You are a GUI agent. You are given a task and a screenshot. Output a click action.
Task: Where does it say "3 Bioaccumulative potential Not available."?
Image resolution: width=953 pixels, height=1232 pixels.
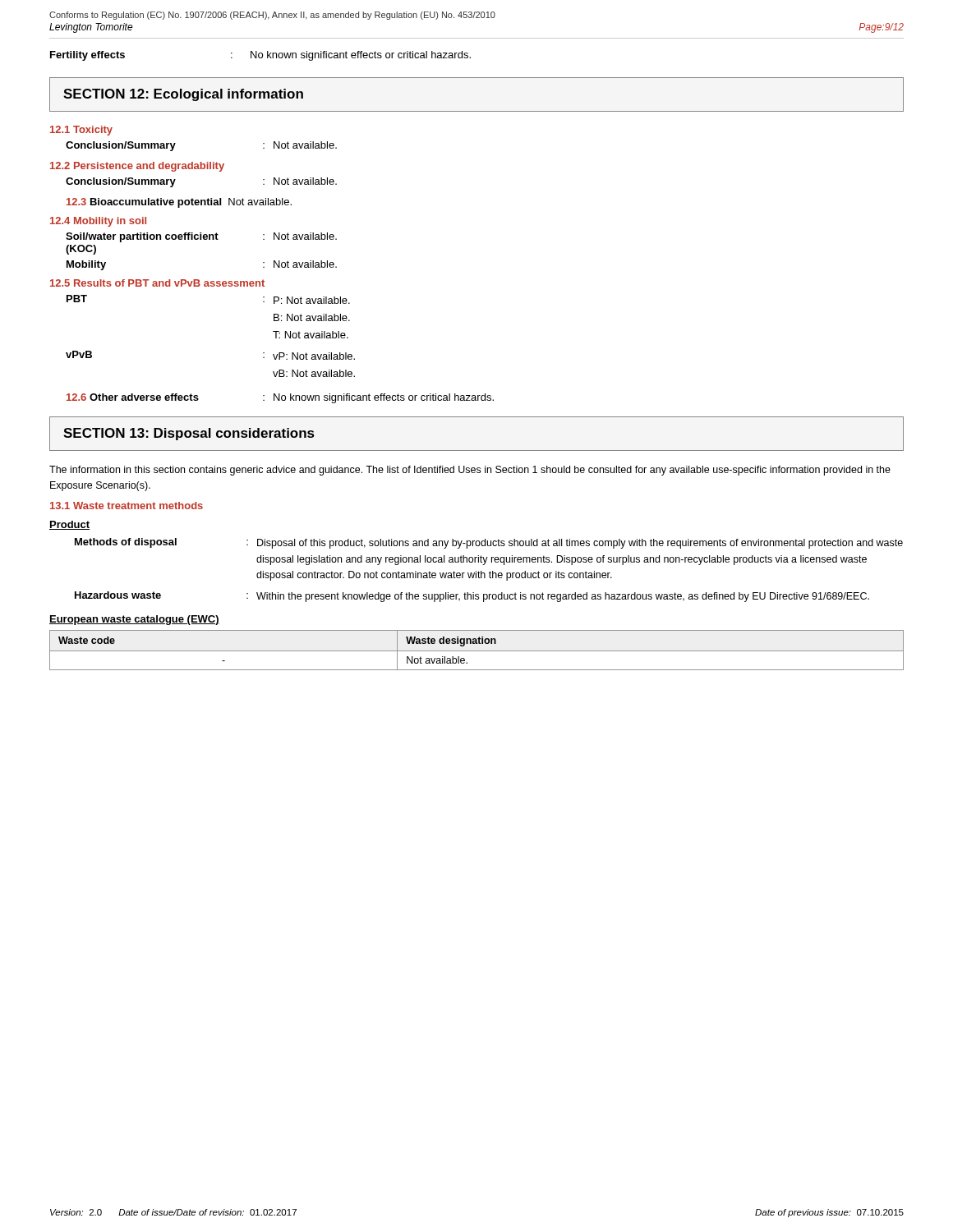coord(179,202)
